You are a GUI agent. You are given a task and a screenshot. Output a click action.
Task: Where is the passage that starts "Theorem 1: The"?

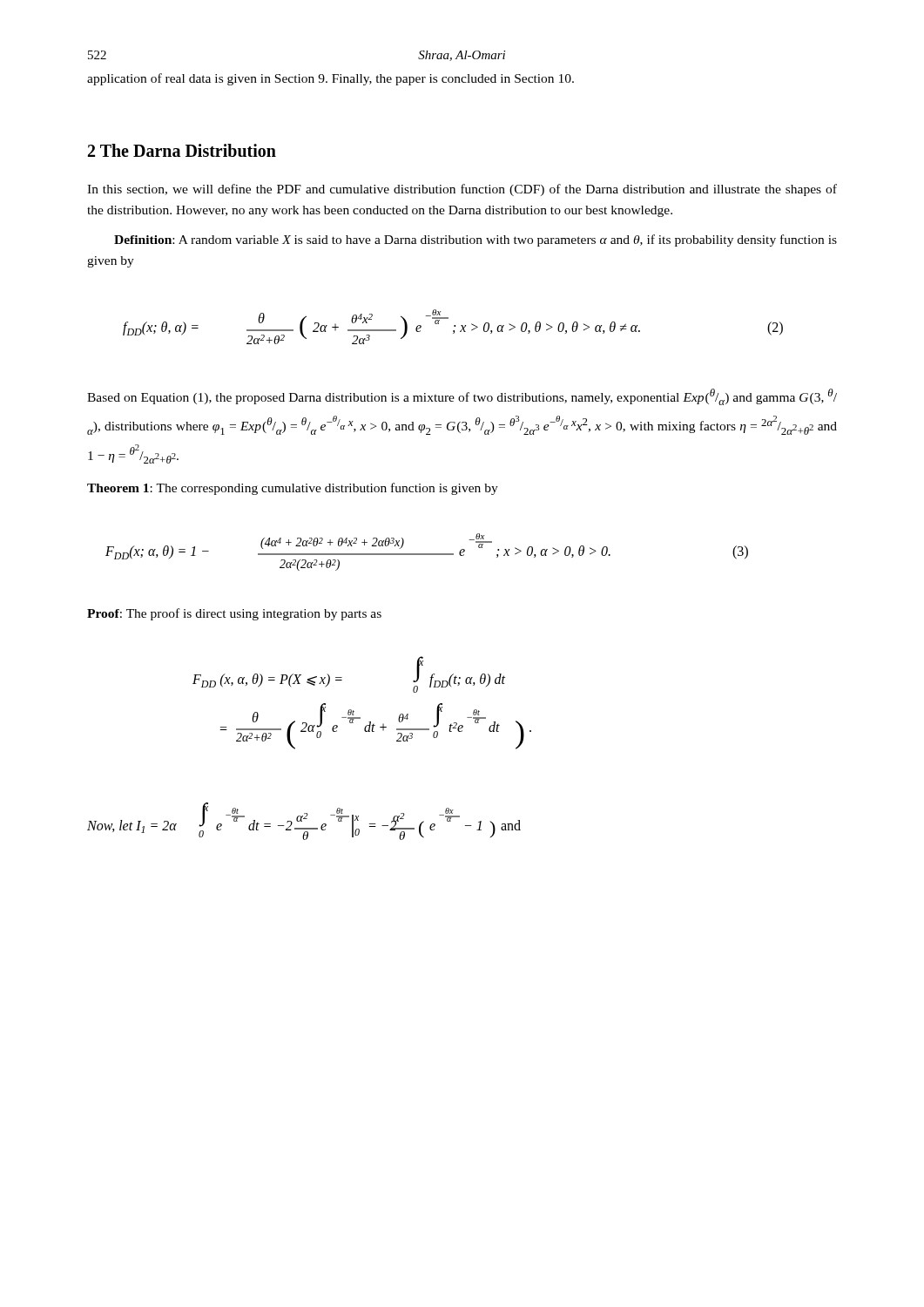pyautogui.click(x=292, y=488)
